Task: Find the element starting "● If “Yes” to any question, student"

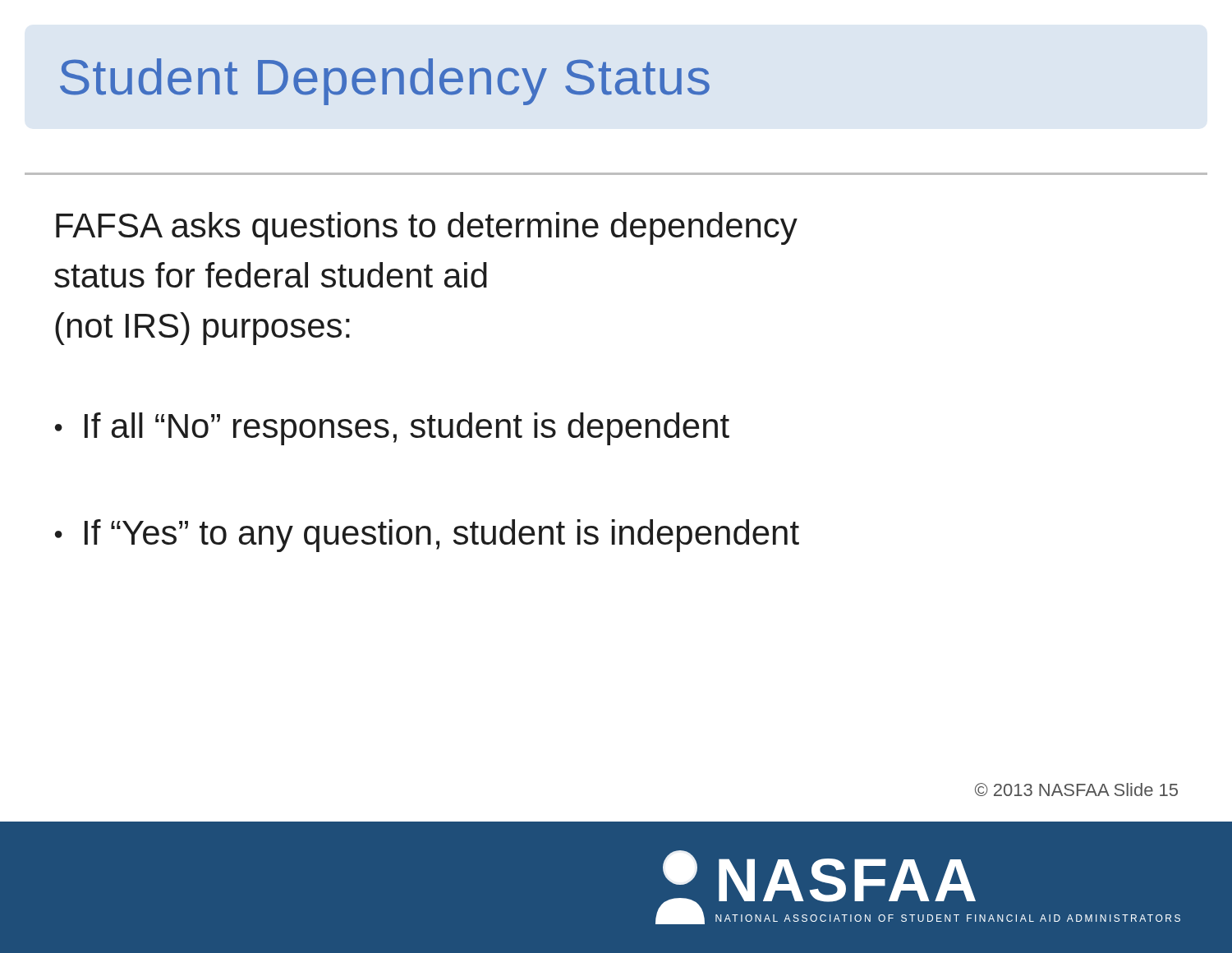Action: pyautogui.click(x=426, y=534)
